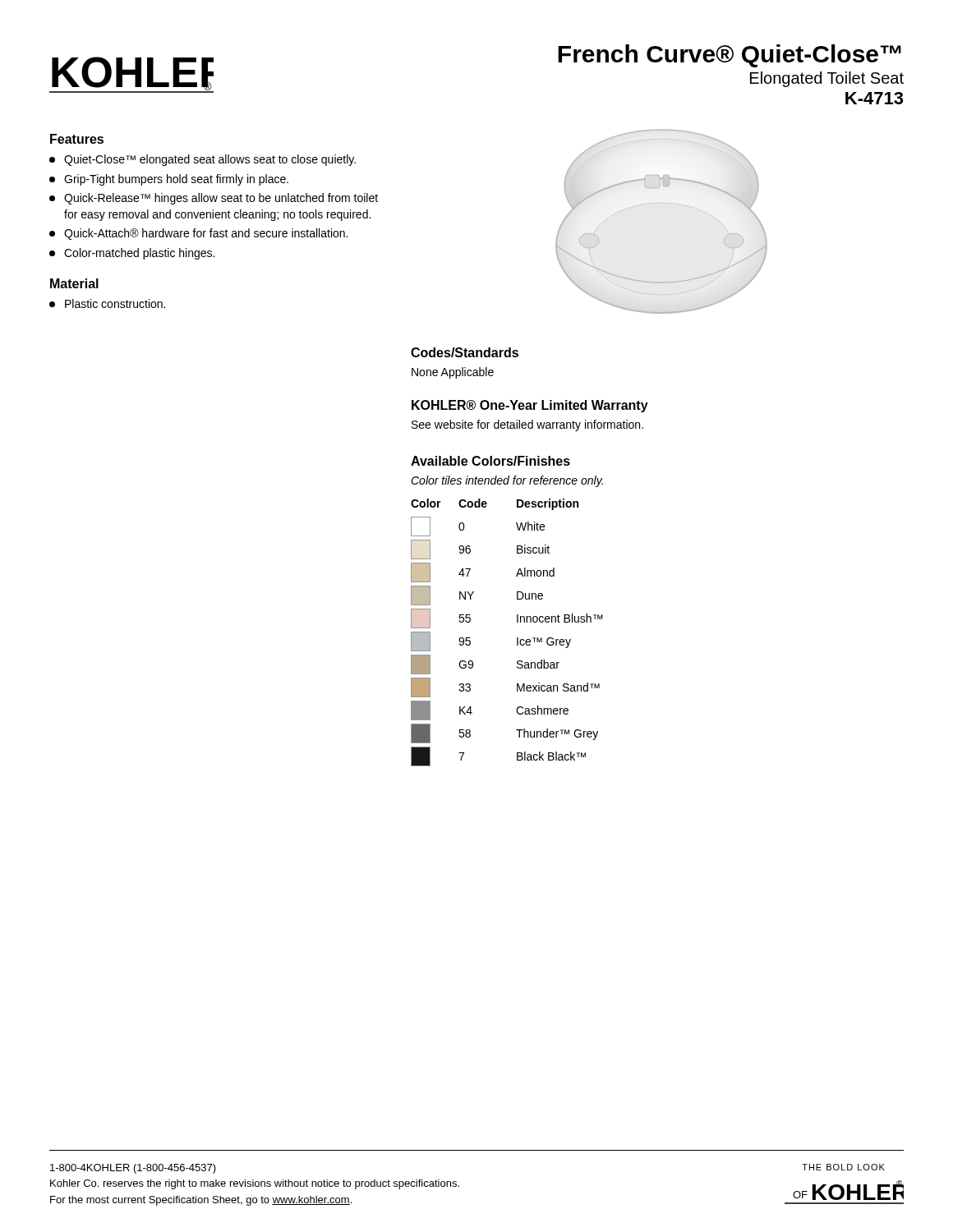
Task: Locate the section header containing "KOHLER® One-Year Limited"
Action: point(529,405)
